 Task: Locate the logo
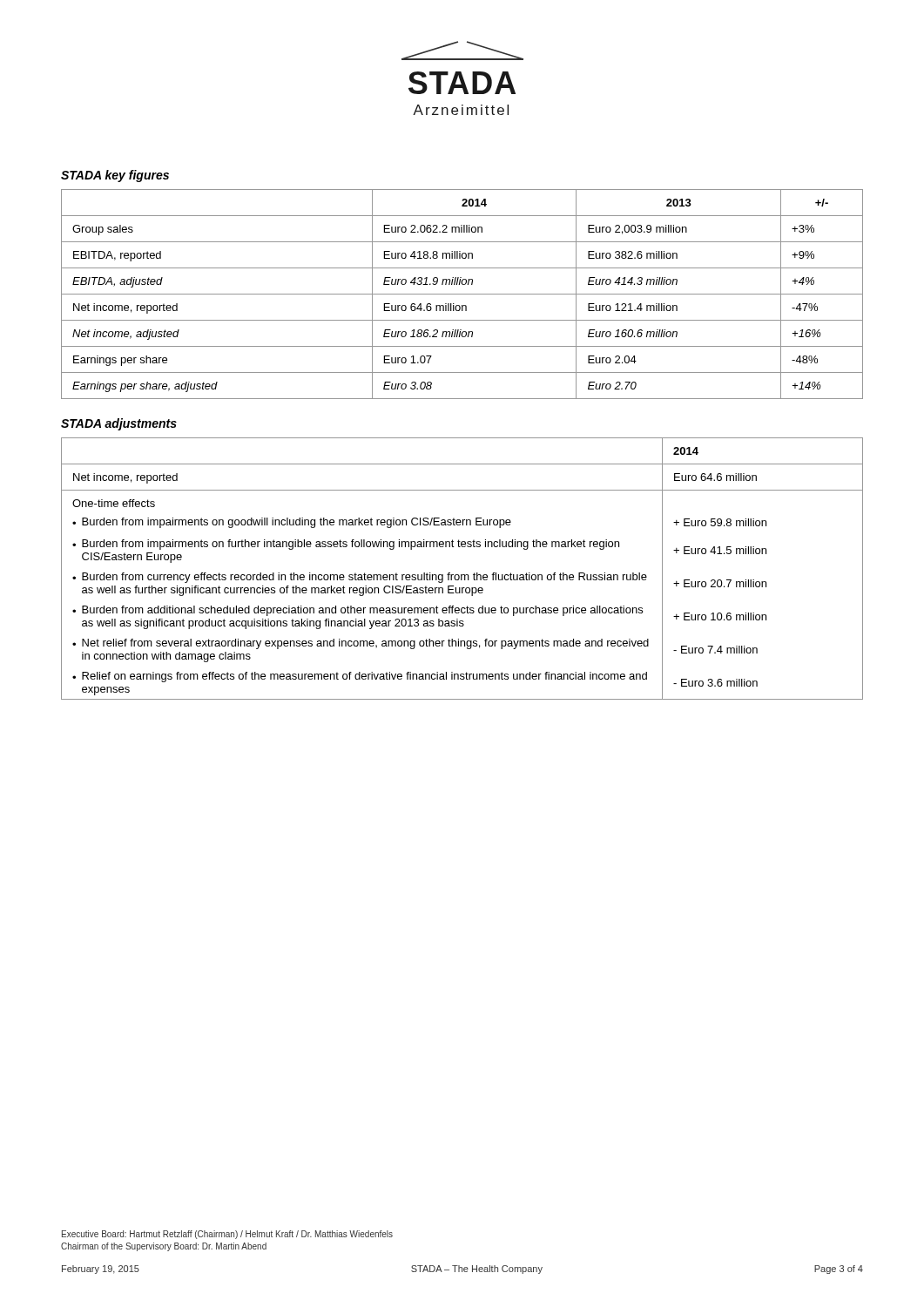click(x=462, y=80)
